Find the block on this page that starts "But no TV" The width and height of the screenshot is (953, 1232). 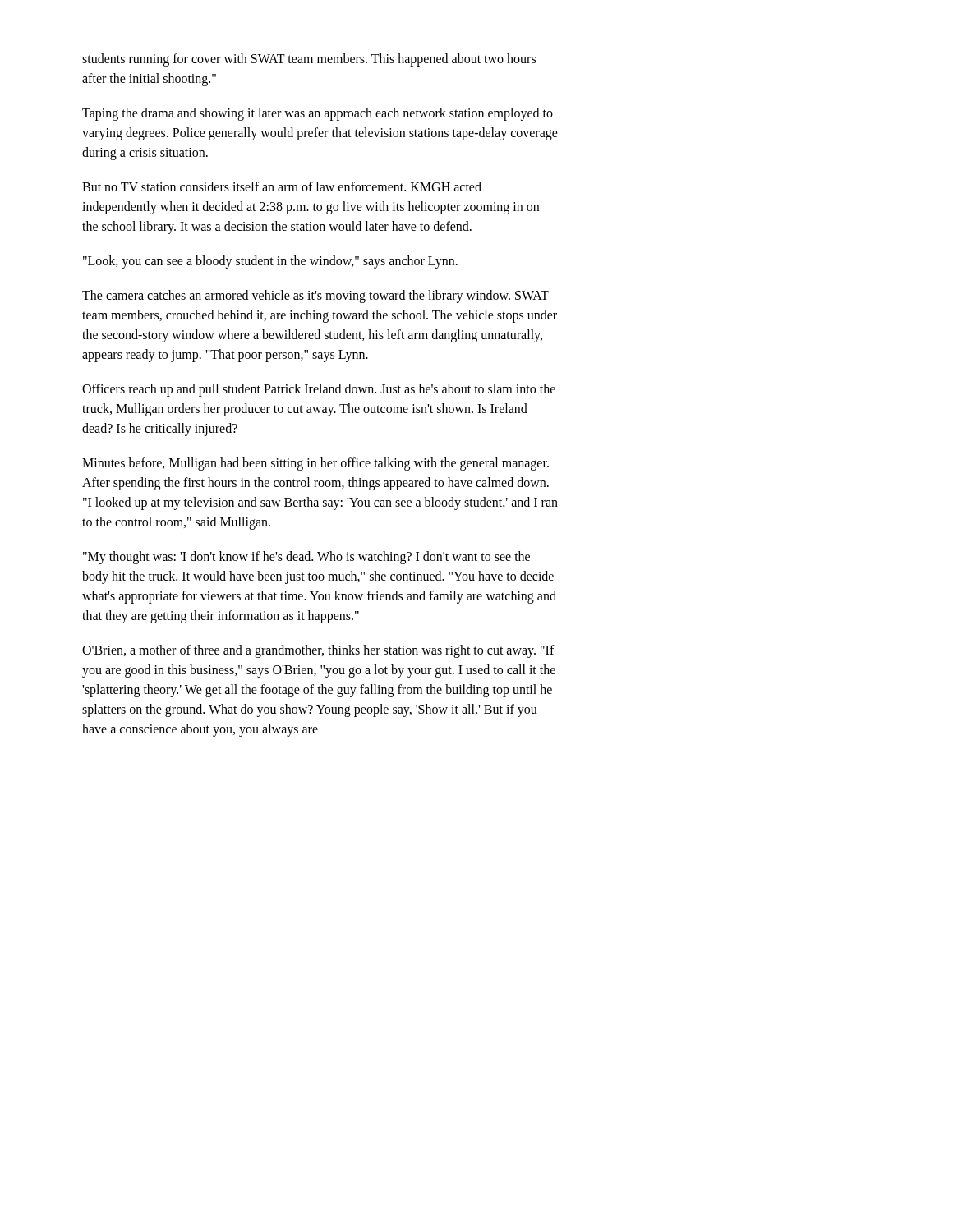point(311,207)
